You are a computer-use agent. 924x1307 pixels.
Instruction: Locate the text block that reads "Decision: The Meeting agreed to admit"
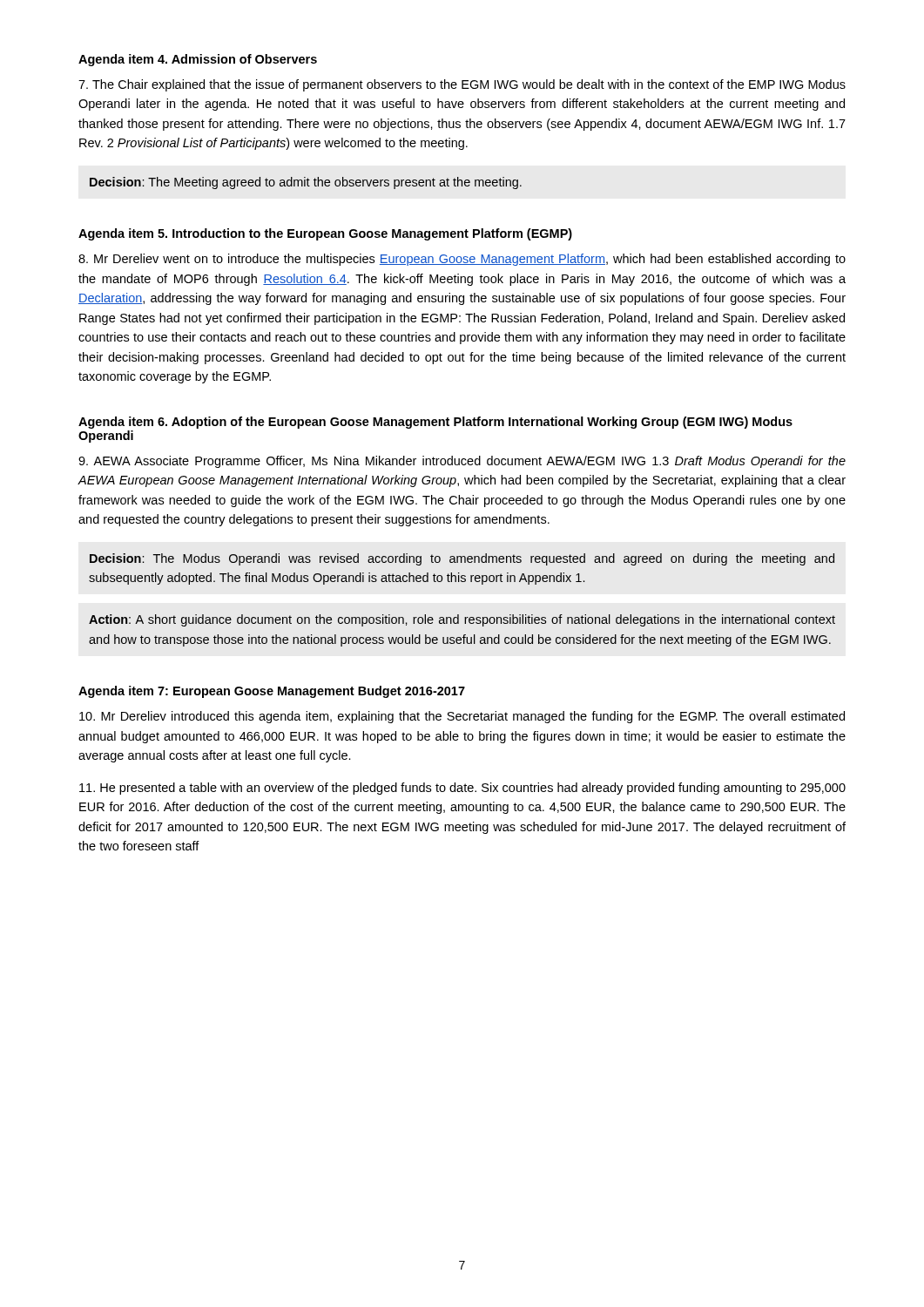click(306, 182)
